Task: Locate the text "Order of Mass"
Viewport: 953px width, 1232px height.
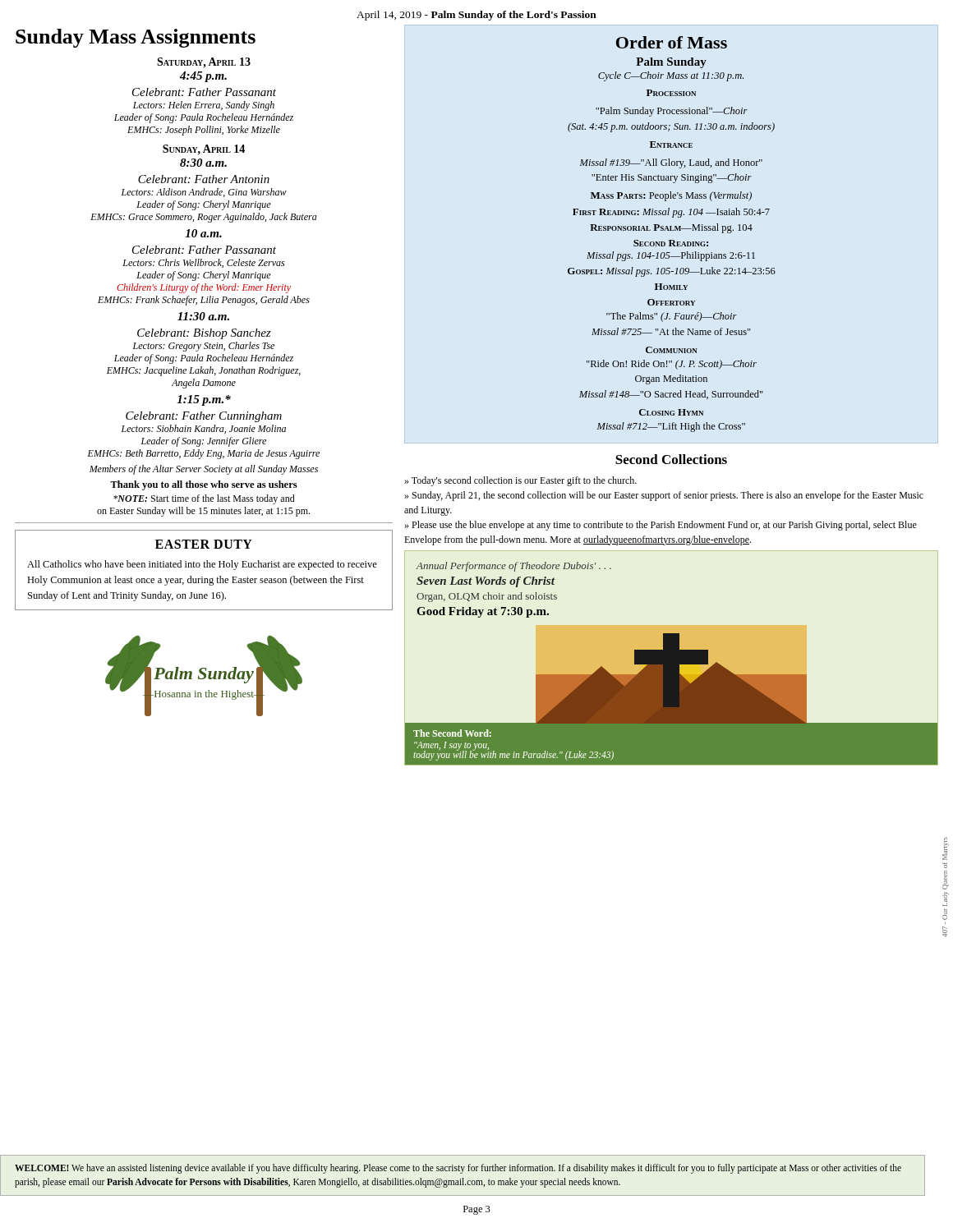Action: tap(671, 42)
